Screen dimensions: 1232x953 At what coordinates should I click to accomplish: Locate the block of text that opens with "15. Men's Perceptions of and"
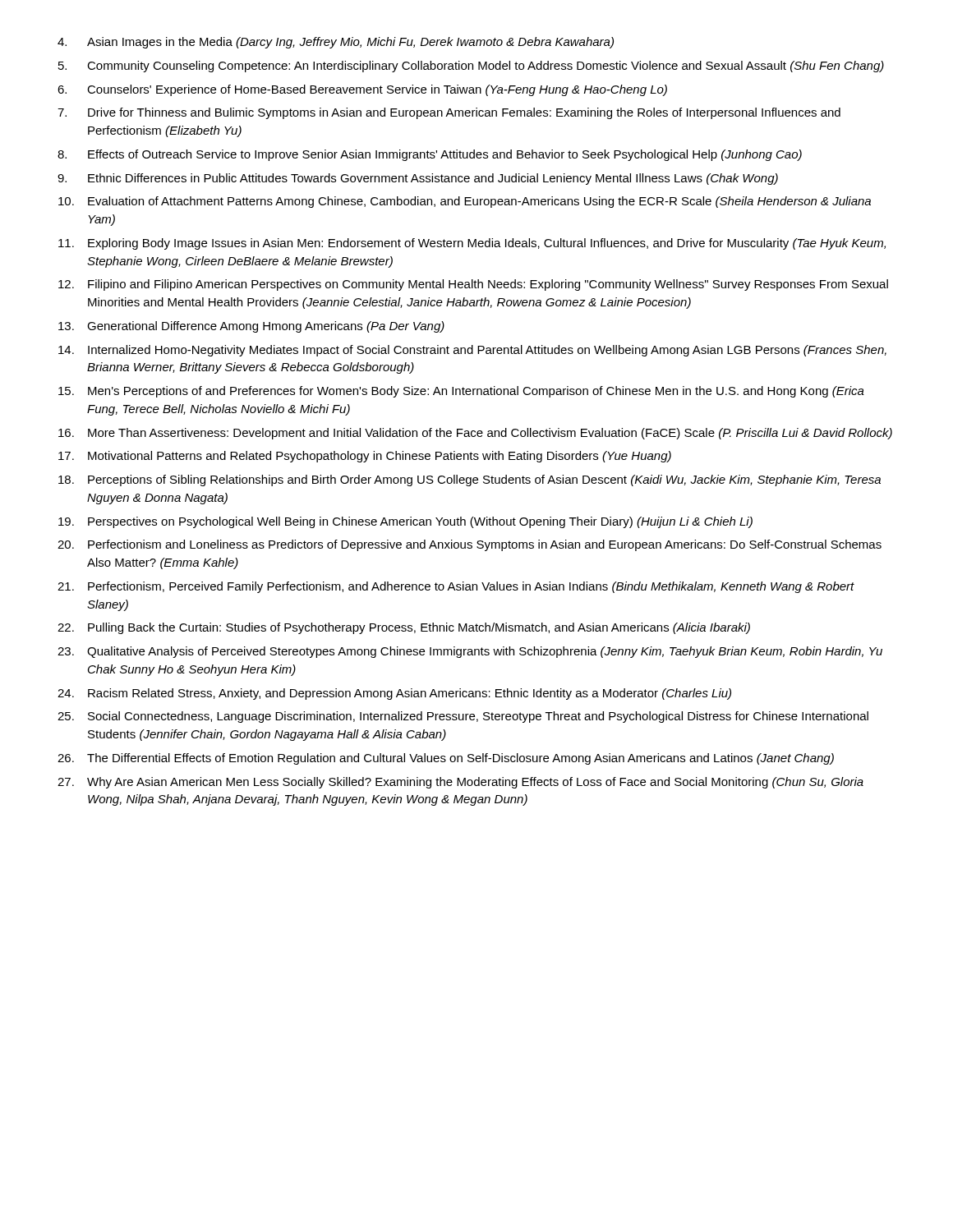coord(476,400)
